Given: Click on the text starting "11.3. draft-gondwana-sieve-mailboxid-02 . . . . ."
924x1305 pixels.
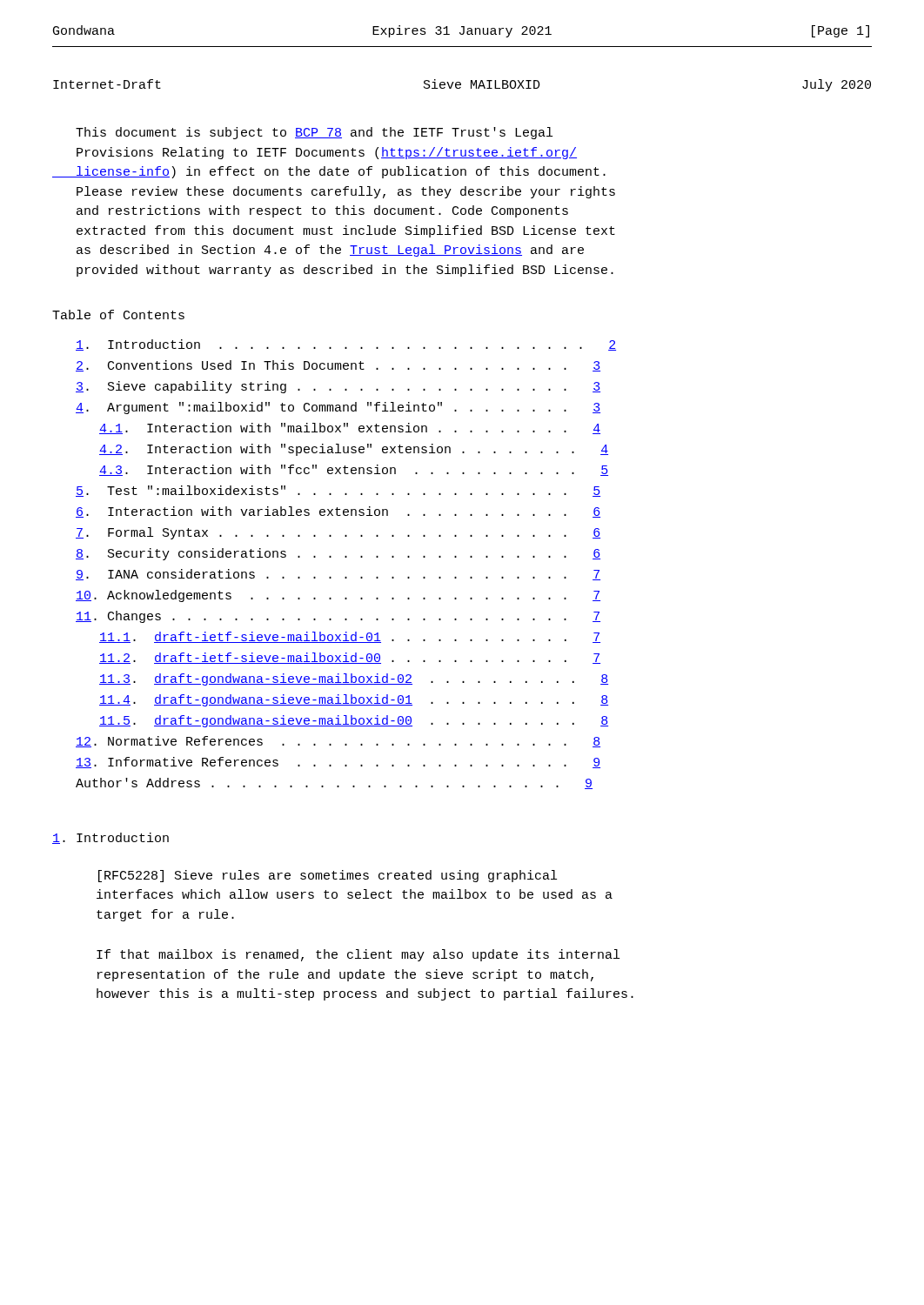Looking at the screenshot, I should (462, 680).
